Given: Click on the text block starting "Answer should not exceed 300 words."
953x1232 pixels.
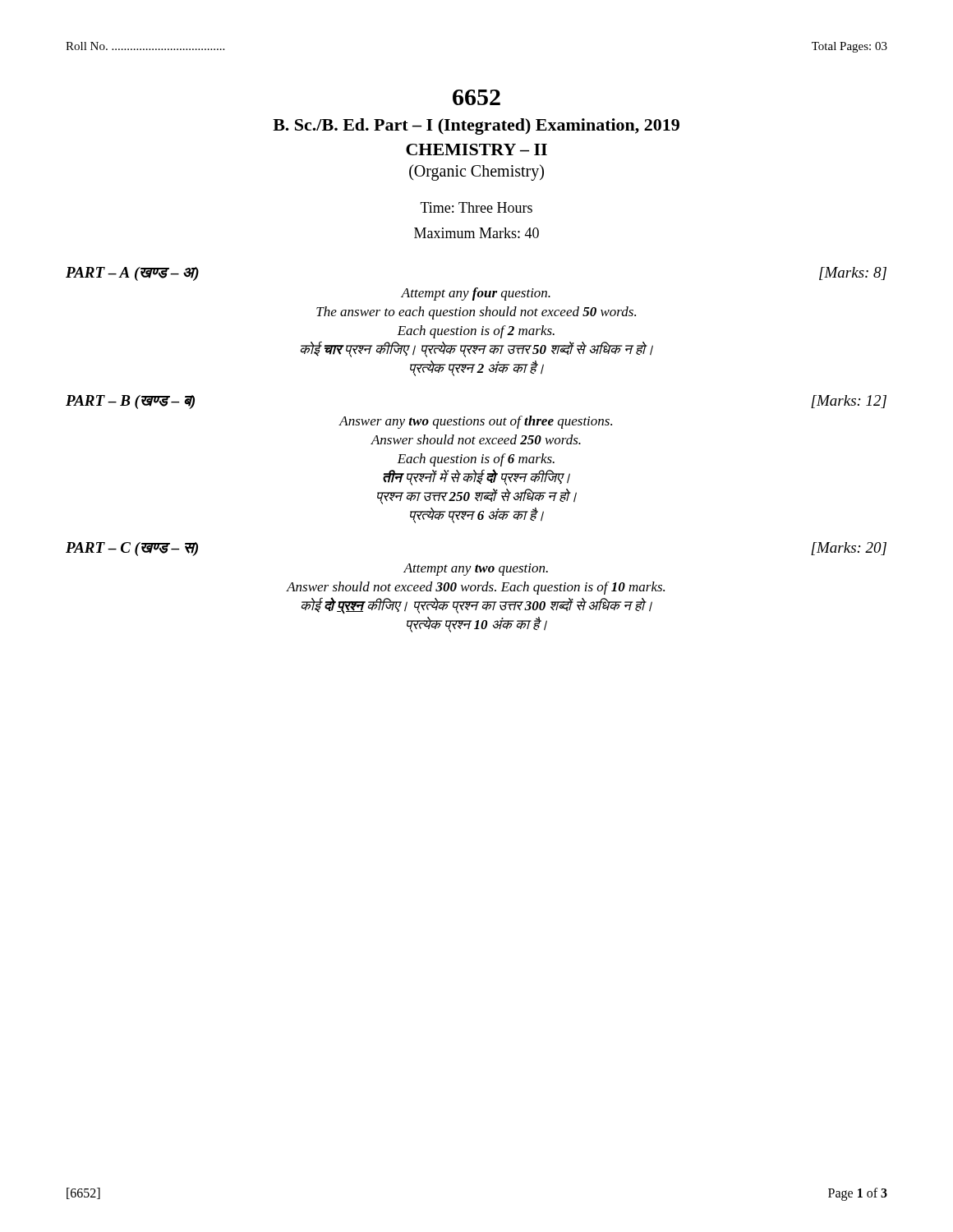Looking at the screenshot, I should pyautogui.click(x=476, y=587).
